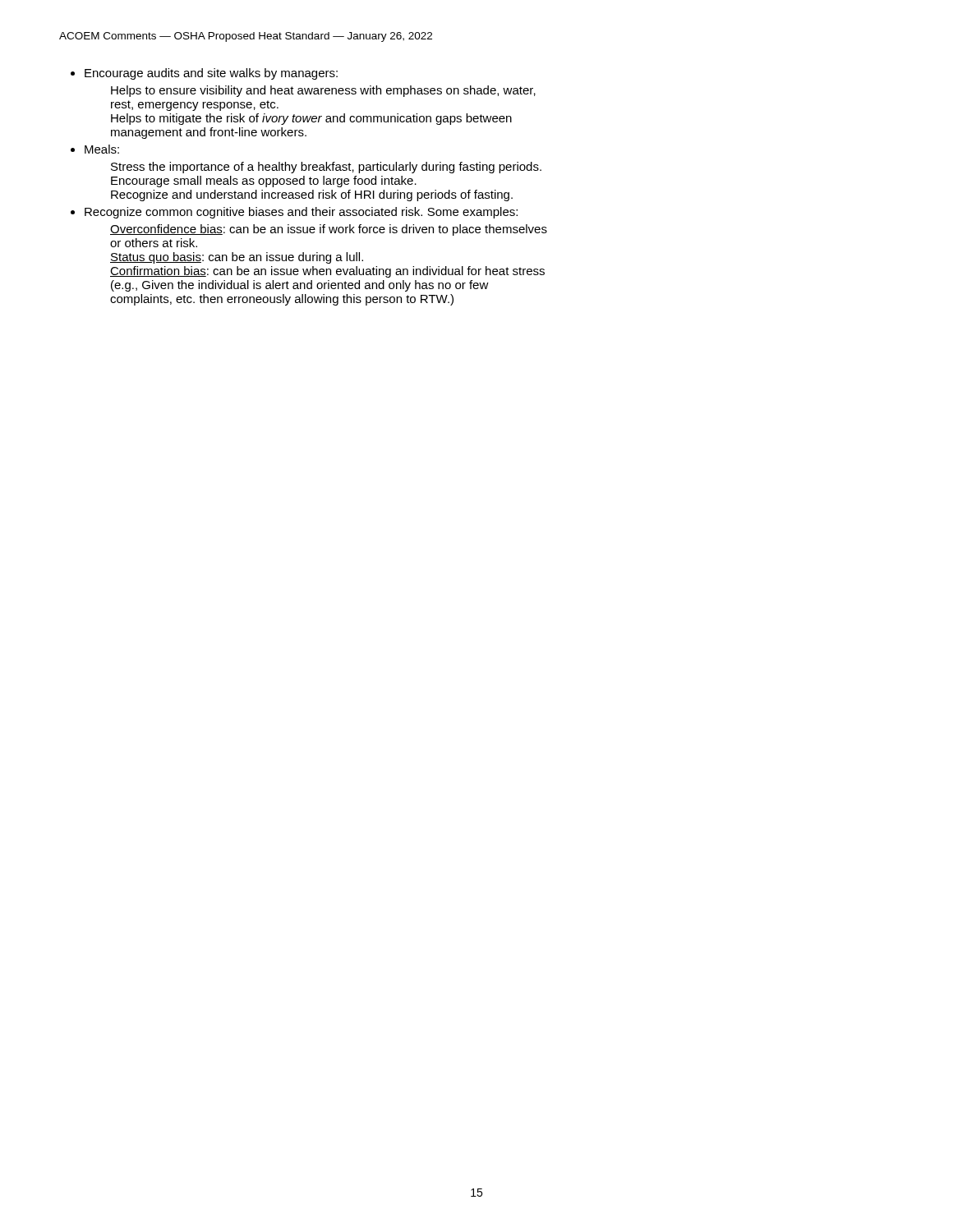Click the passage that begins "Meals: Stress the importance of a healthy breakfast,"
Screen dimensions: 1232x953
(489, 172)
